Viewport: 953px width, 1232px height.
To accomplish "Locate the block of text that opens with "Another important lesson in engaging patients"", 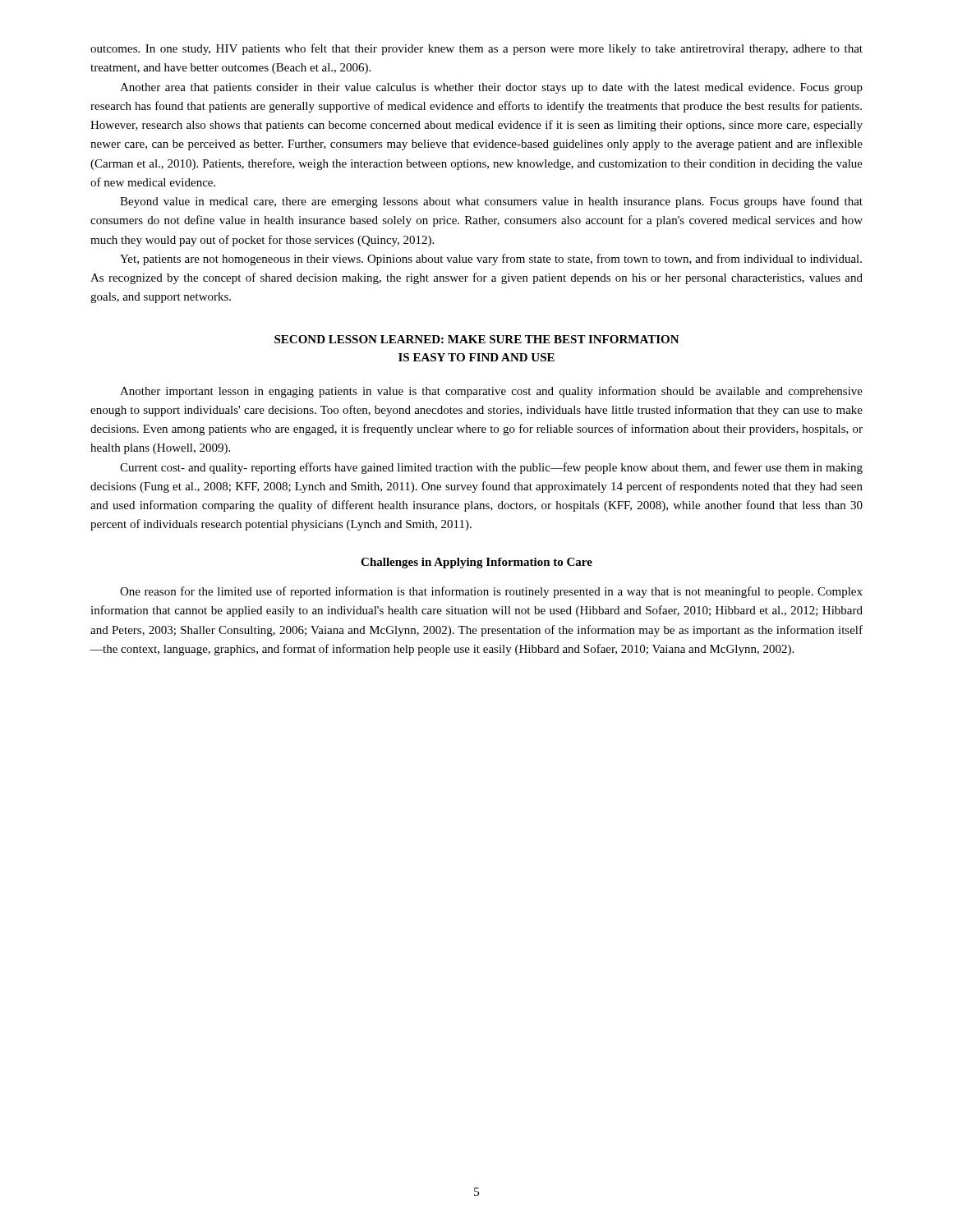I will point(476,458).
